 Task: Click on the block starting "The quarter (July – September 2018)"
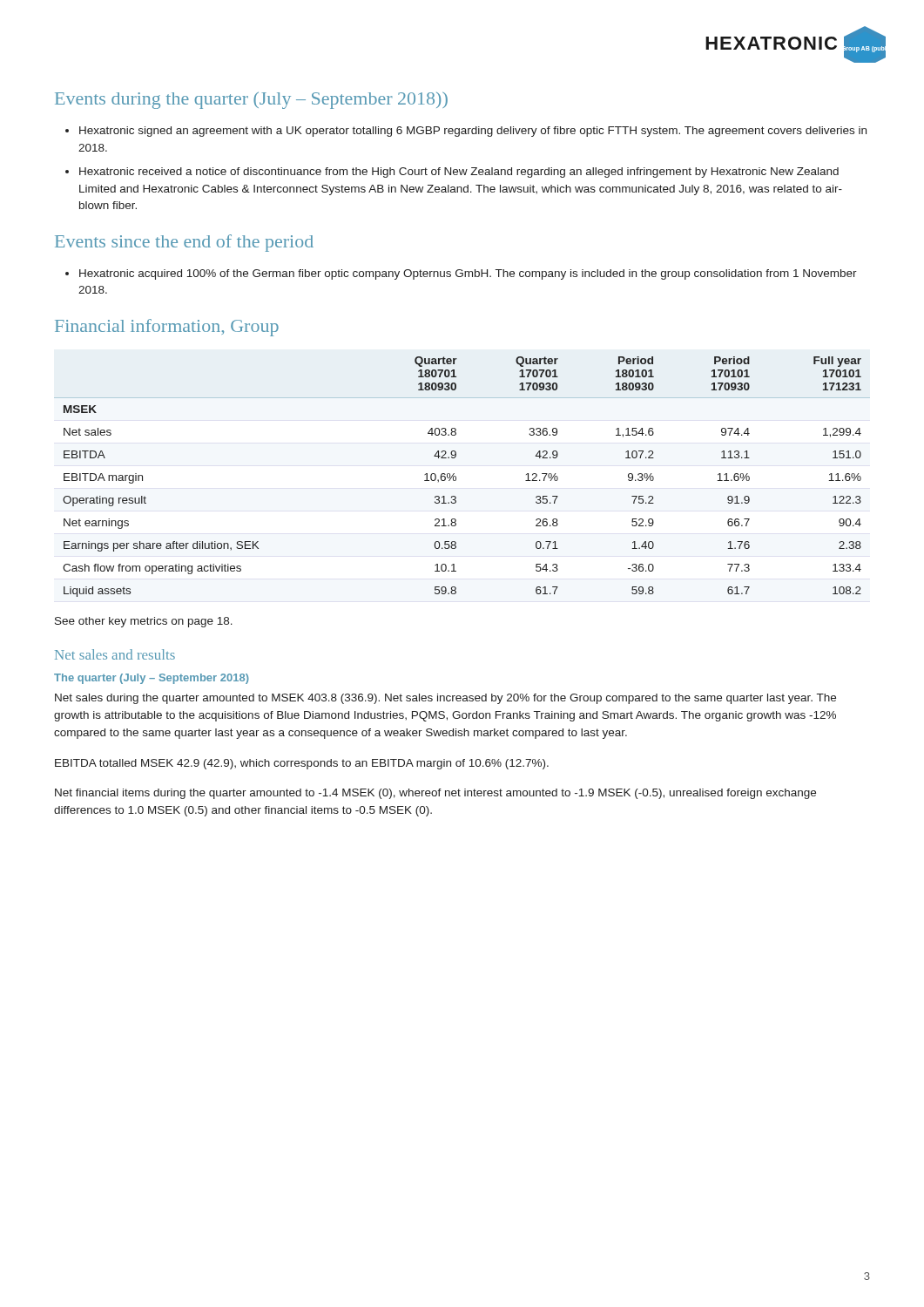(152, 679)
